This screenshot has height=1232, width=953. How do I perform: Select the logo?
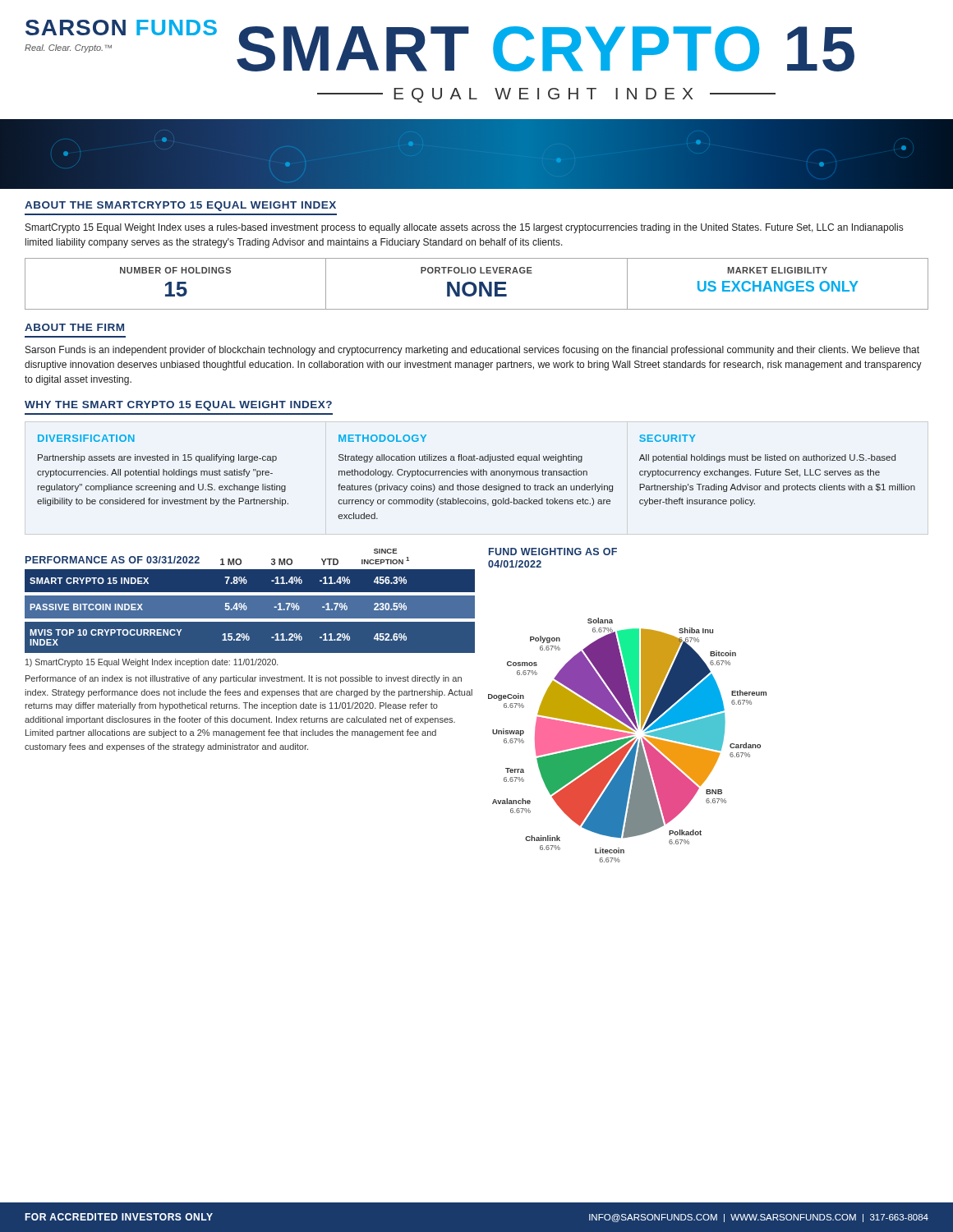[122, 34]
